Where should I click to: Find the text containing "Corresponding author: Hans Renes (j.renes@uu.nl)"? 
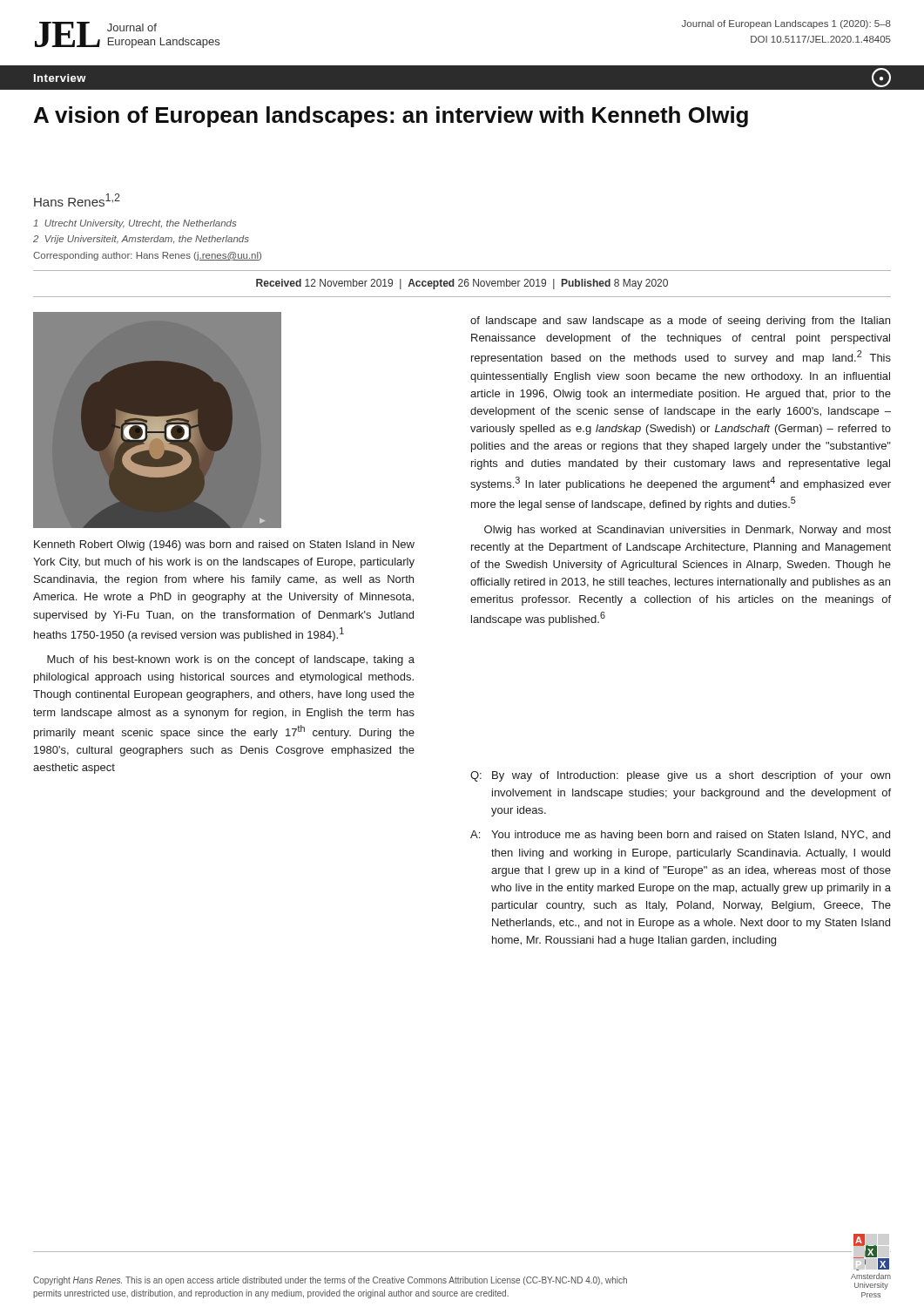(148, 255)
